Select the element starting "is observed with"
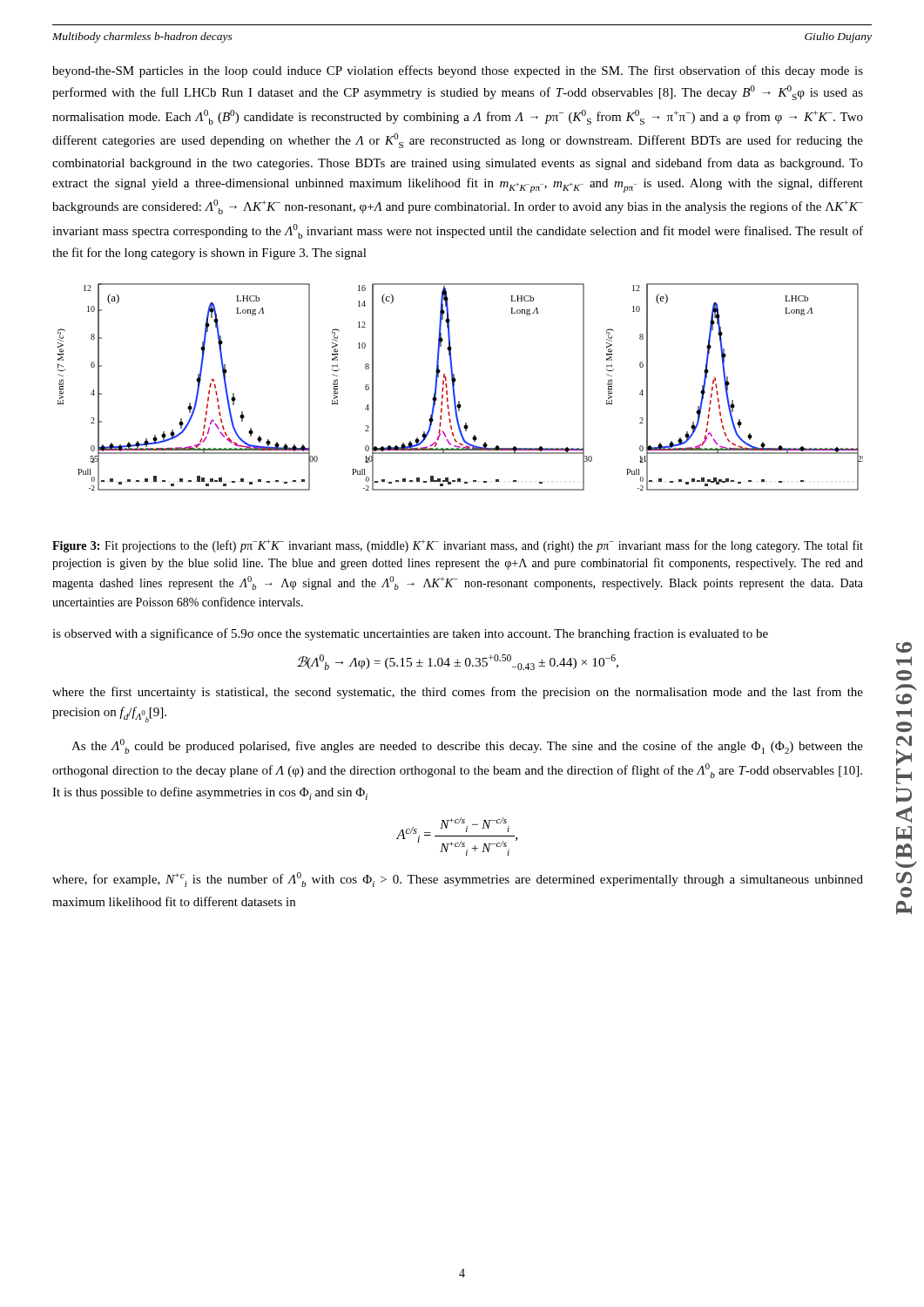The height and width of the screenshot is (1307, 924). click(x=410, y=634)
